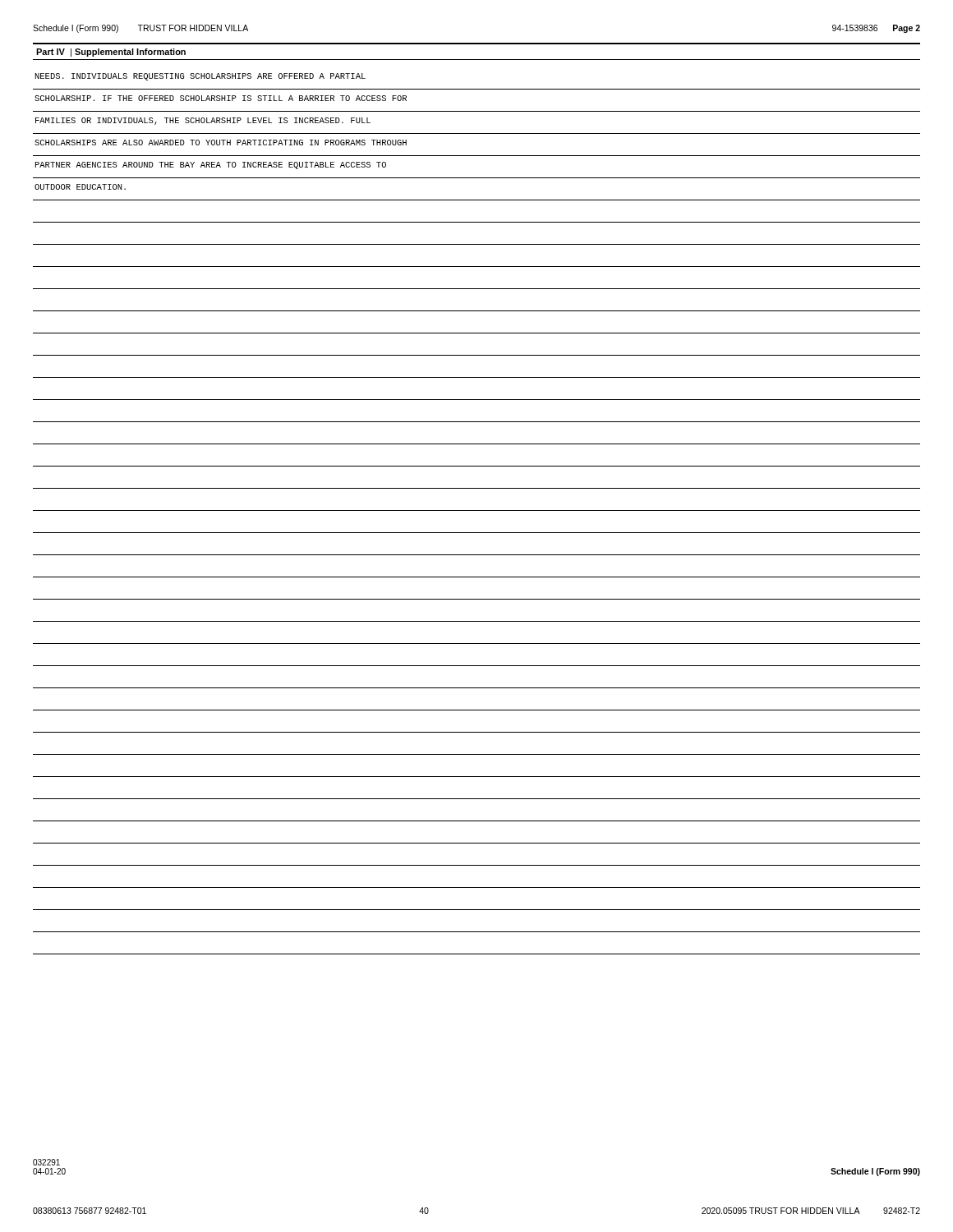This screenshot has height=1232, width=953.
Task: Click where it says "OUTDOOR EDUCATION."
Action: click(81, 187)
